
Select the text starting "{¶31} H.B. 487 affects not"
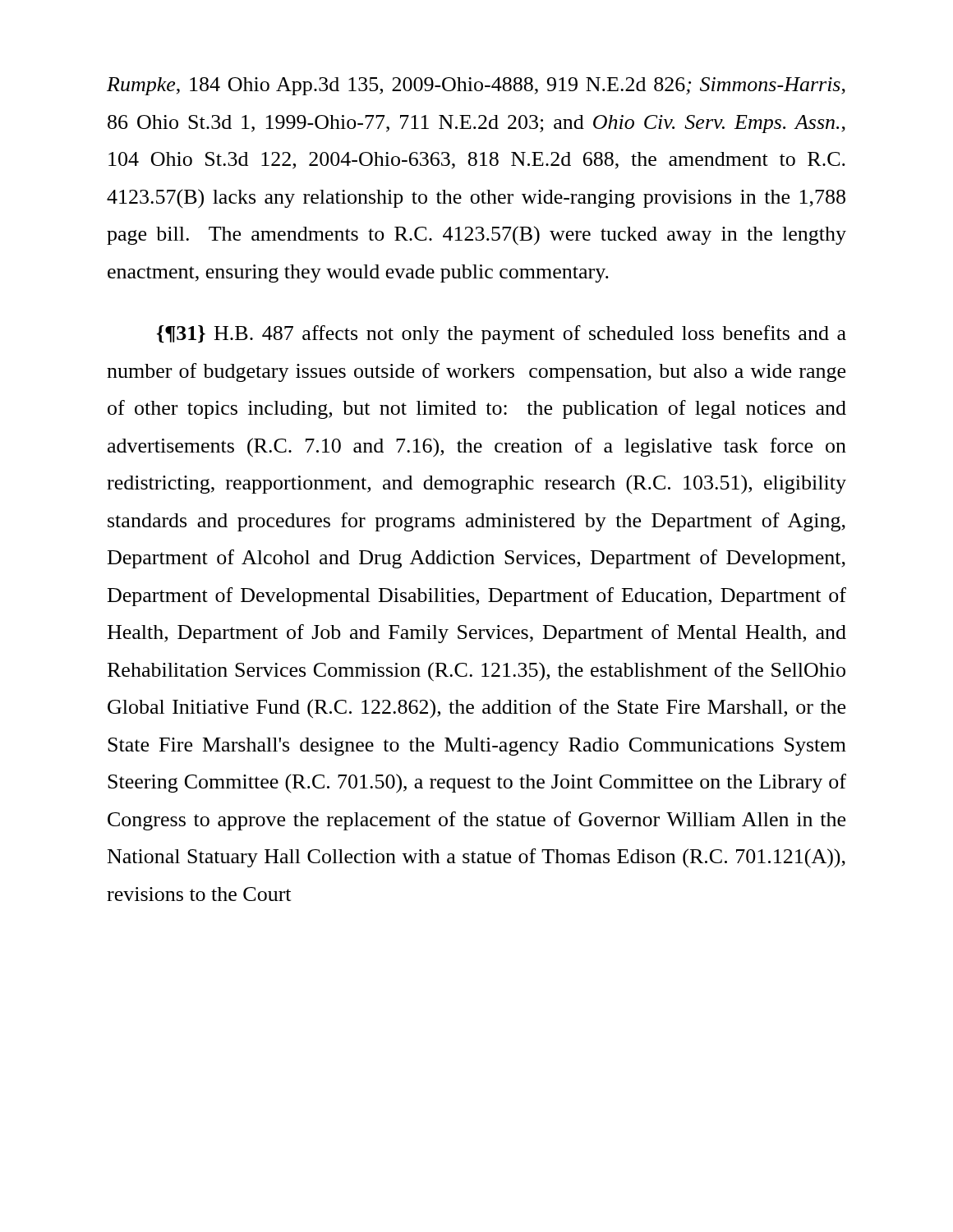pyautogui.click(x=476, y=614)
